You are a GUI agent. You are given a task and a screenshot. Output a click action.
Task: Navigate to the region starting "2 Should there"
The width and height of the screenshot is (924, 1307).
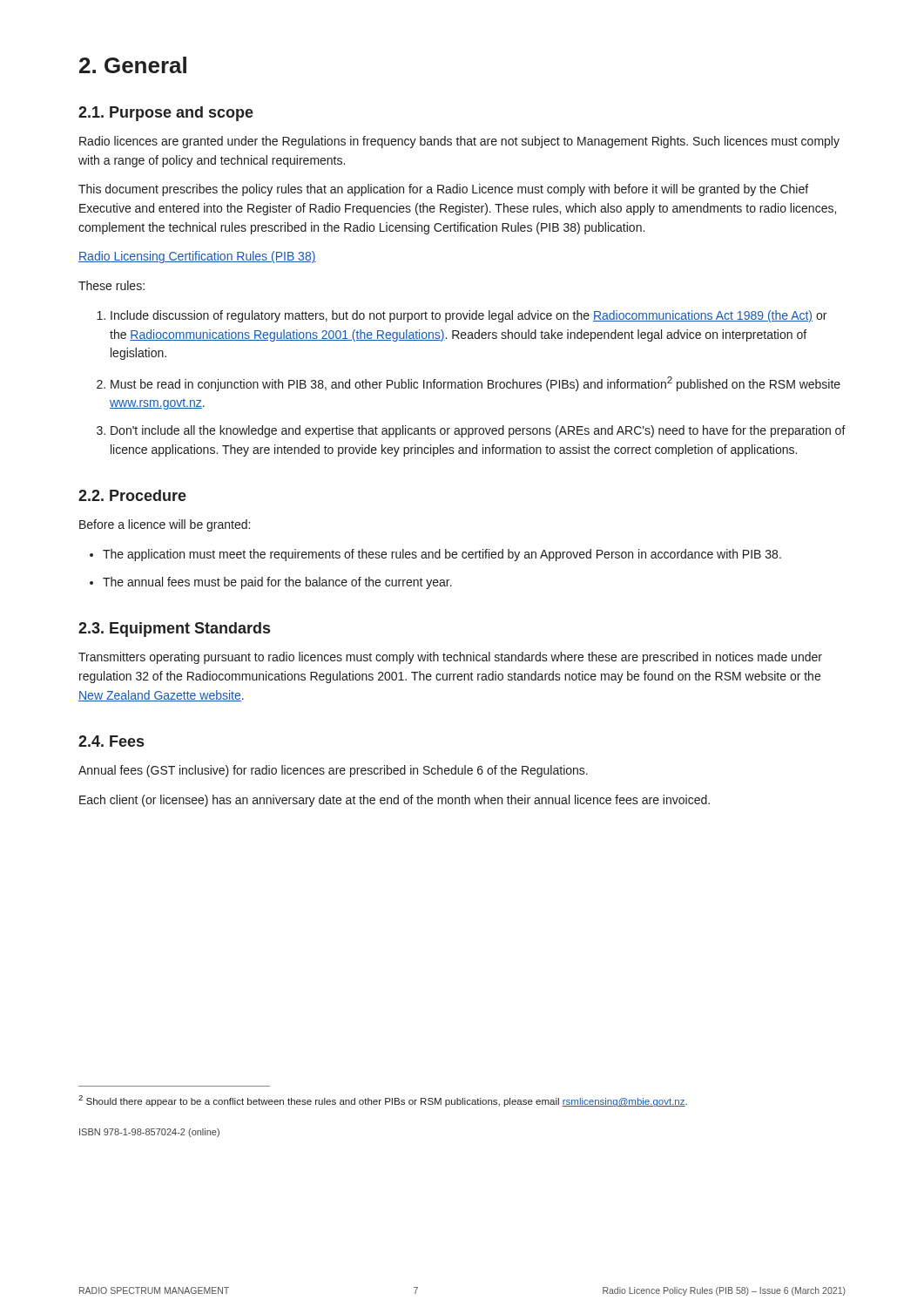tap(462, 1101)
